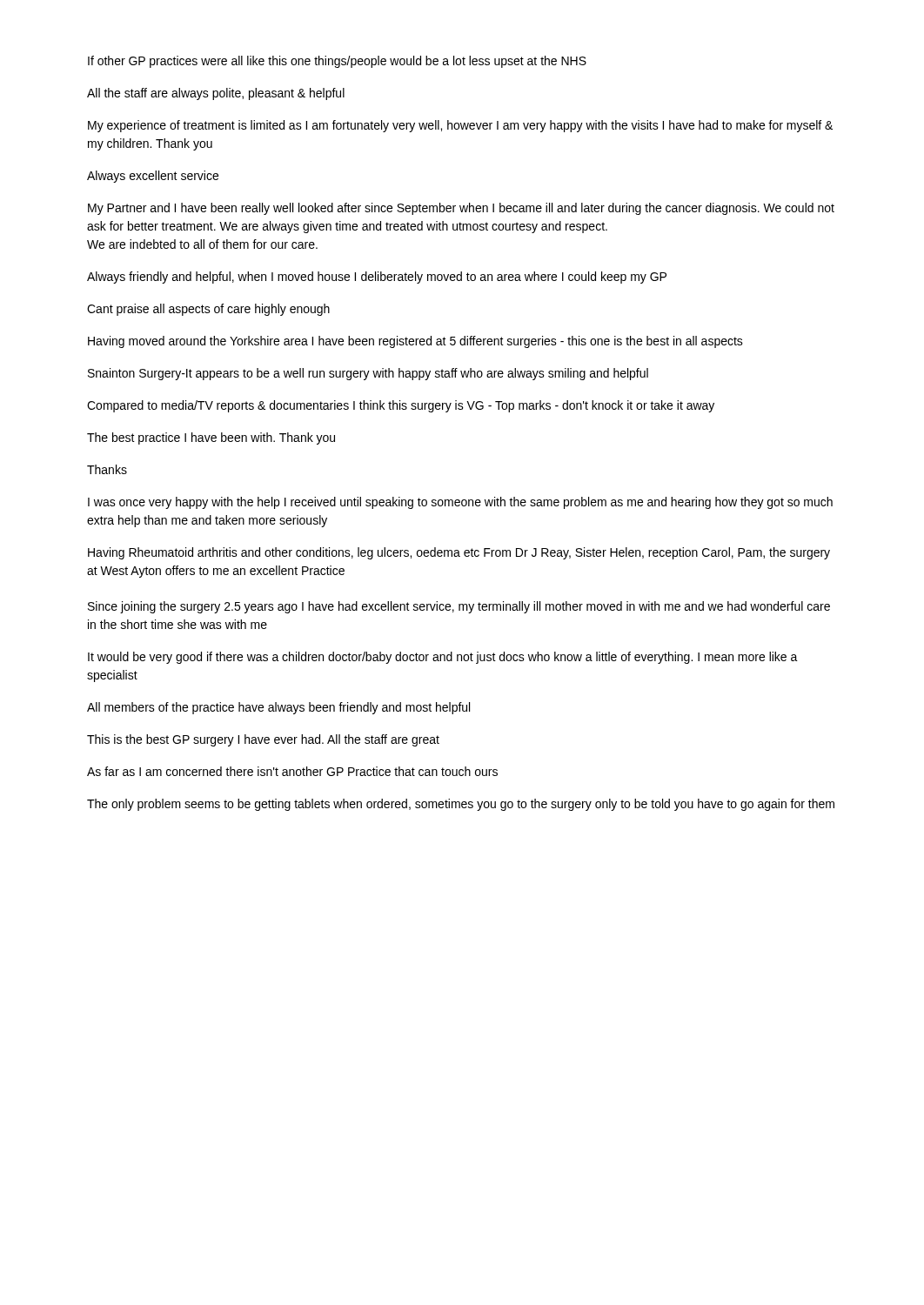The height and width of the screenshot is (1305, 924).
Task: Navigate to the text block starting "This is the best GP surgery"
Action: click(263, 739)
